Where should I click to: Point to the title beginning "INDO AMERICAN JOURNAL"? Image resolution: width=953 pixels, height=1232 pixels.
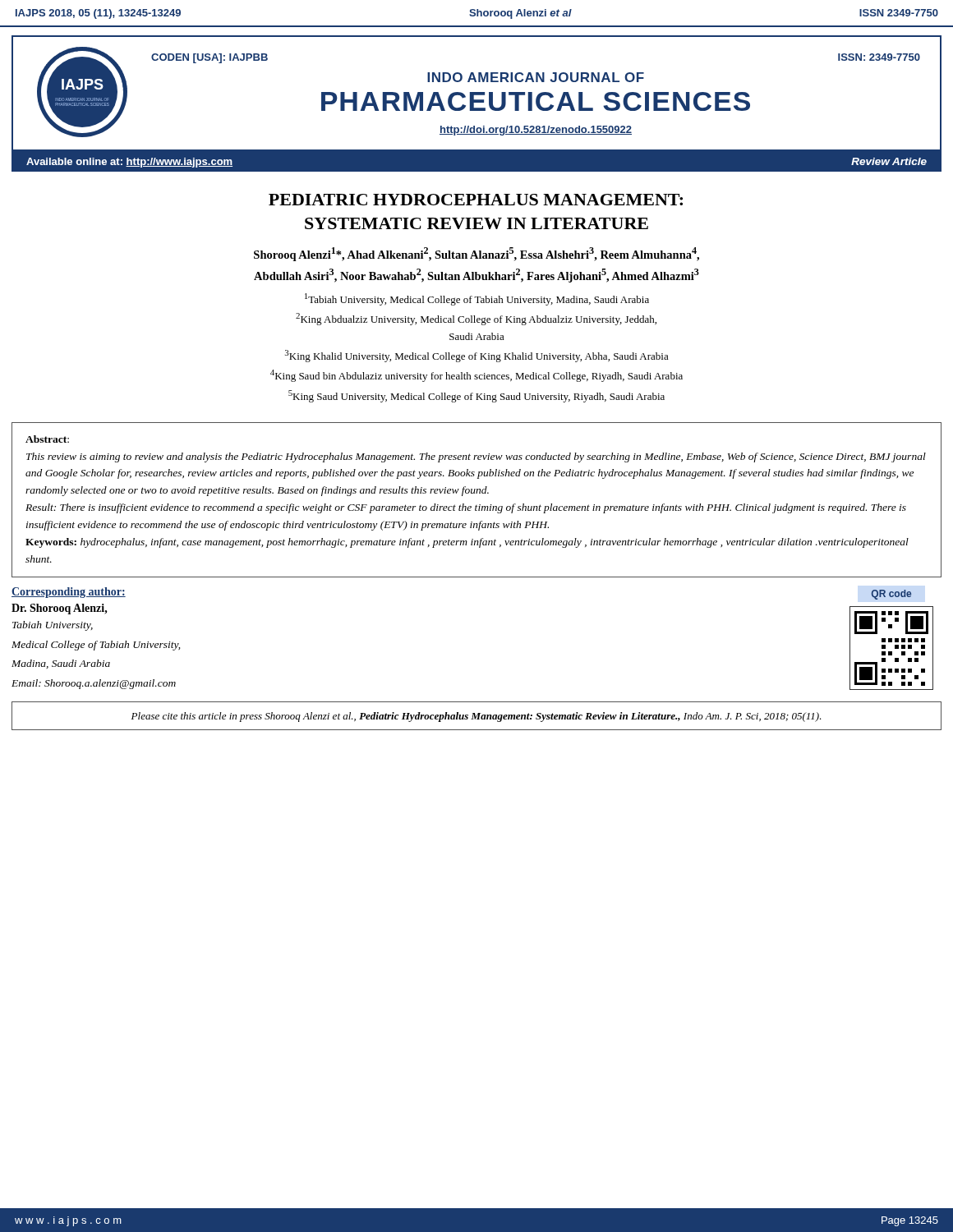click(x=536, y=77)
